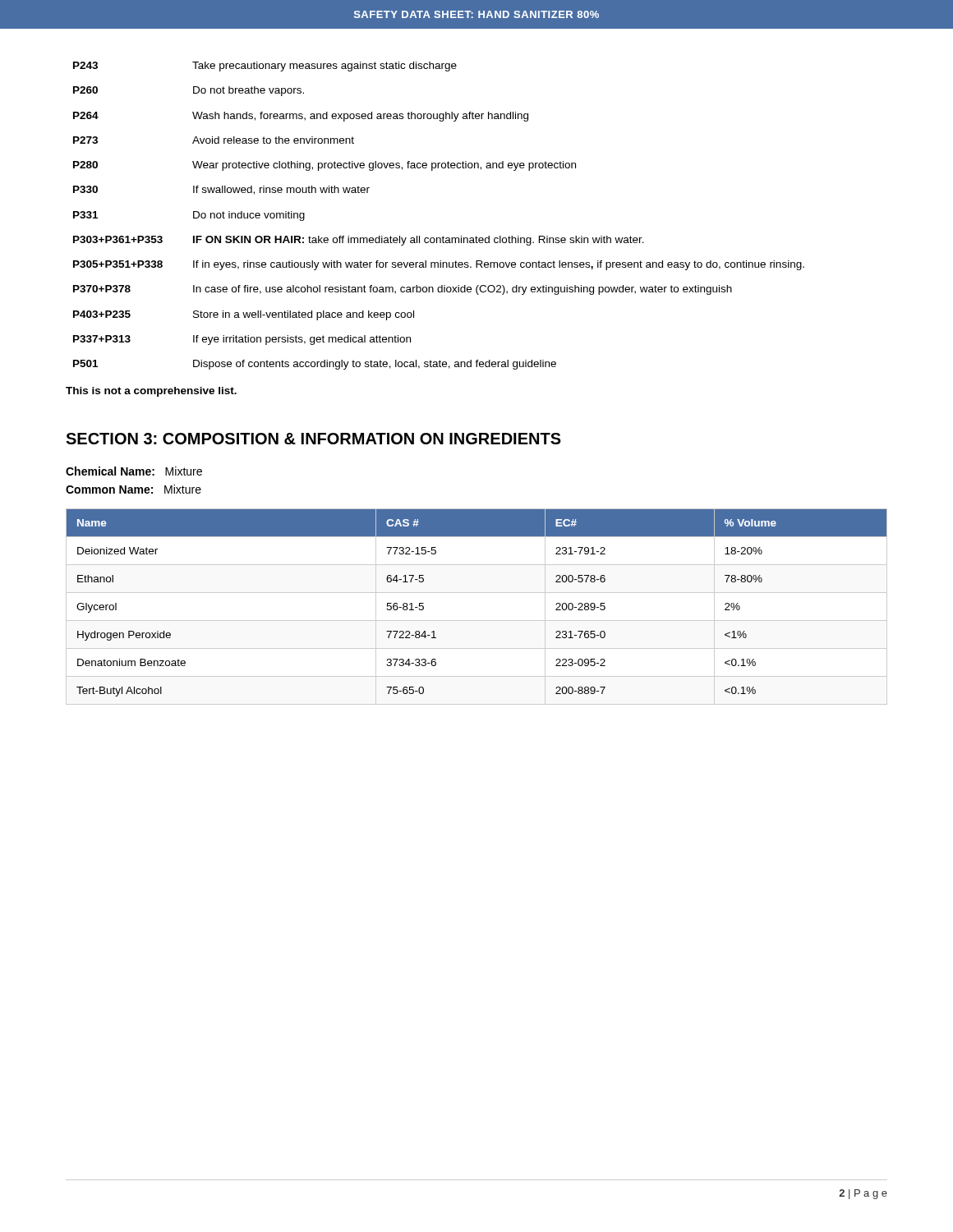953x1232 pixels.
Task: Locate the list item that reads "P403+P235 Store in"
Action: pos(244,315)
